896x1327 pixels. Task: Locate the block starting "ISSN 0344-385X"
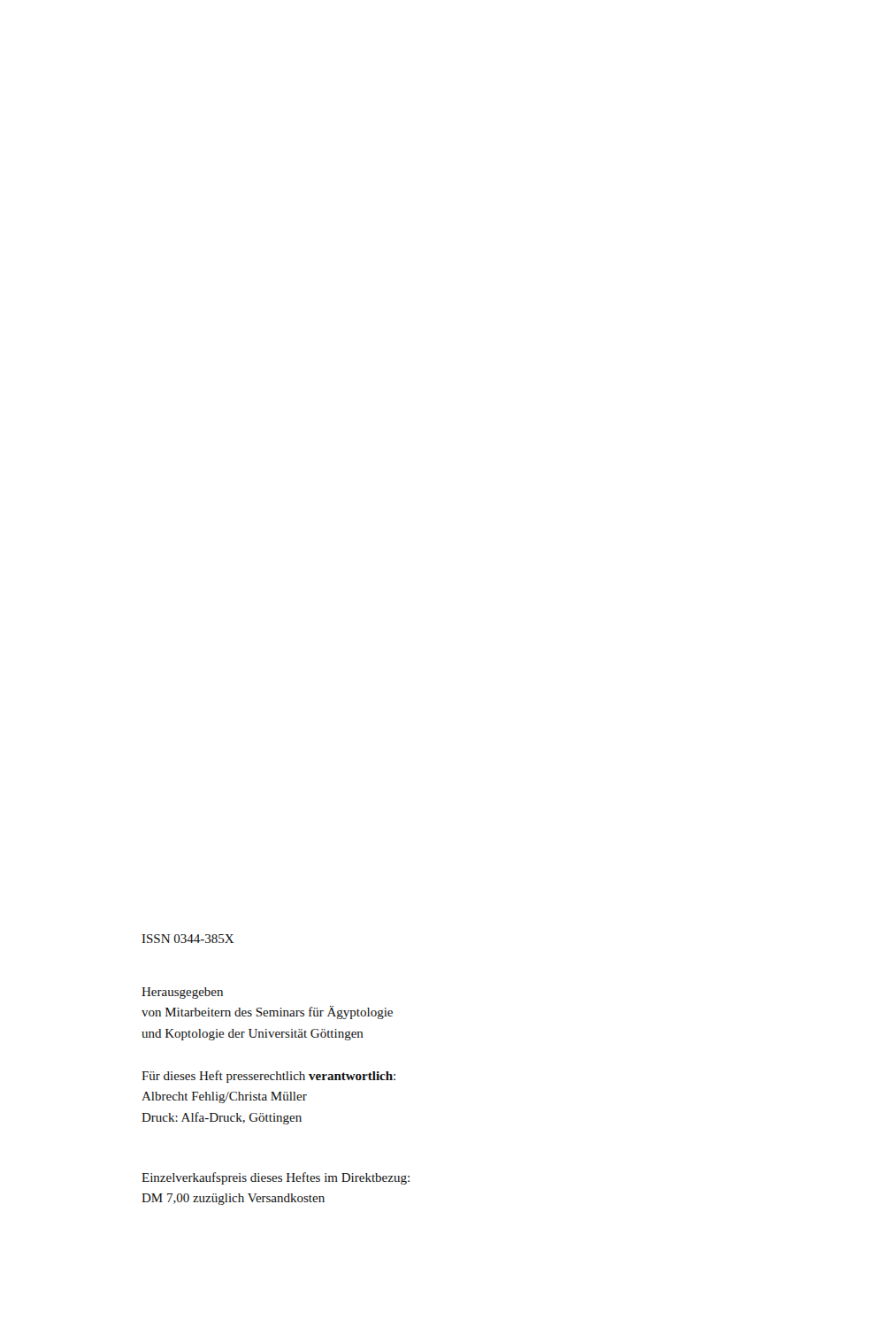click(188, 939)
